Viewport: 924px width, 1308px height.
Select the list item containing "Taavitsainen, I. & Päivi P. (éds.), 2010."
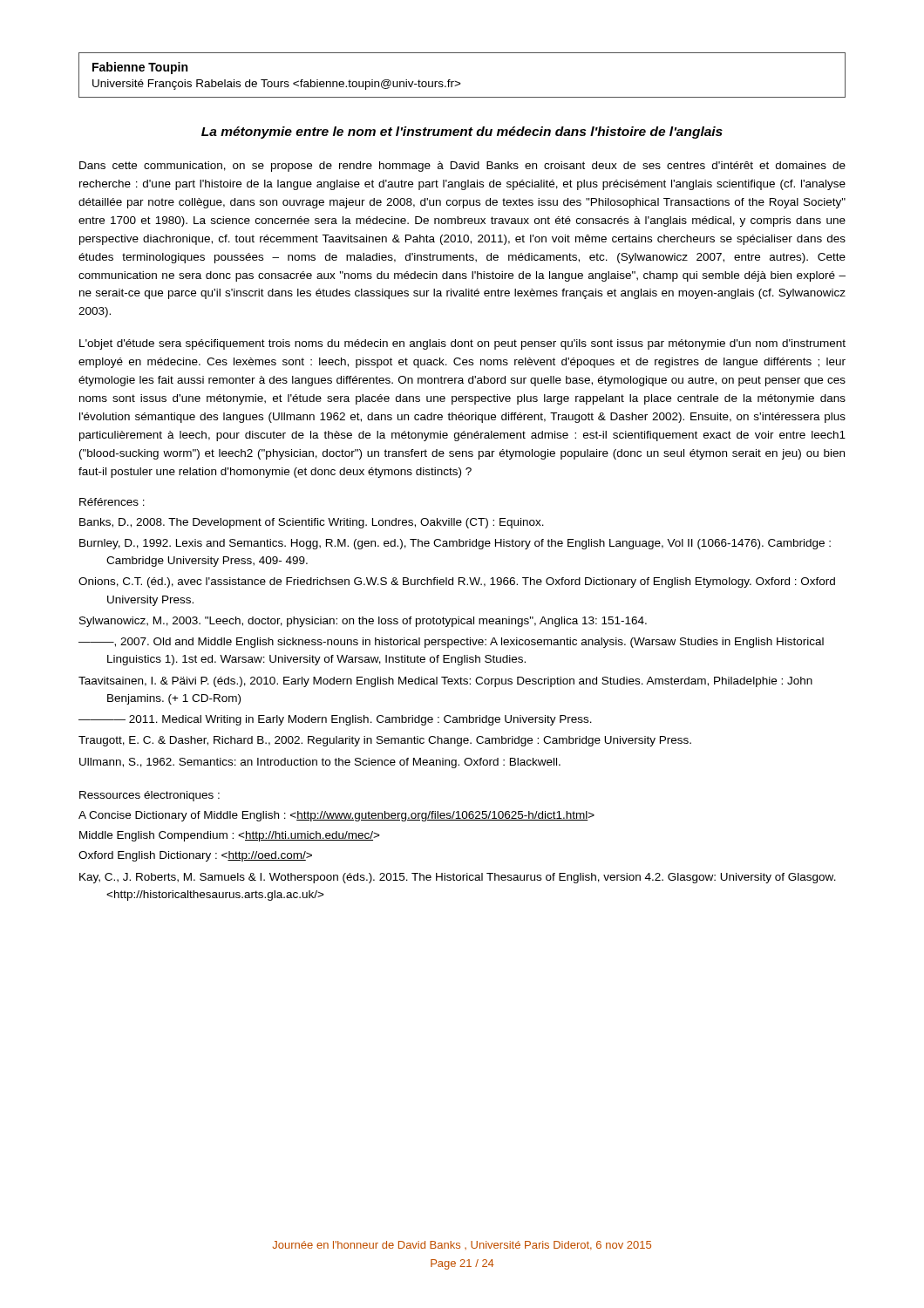pos(446,689)
